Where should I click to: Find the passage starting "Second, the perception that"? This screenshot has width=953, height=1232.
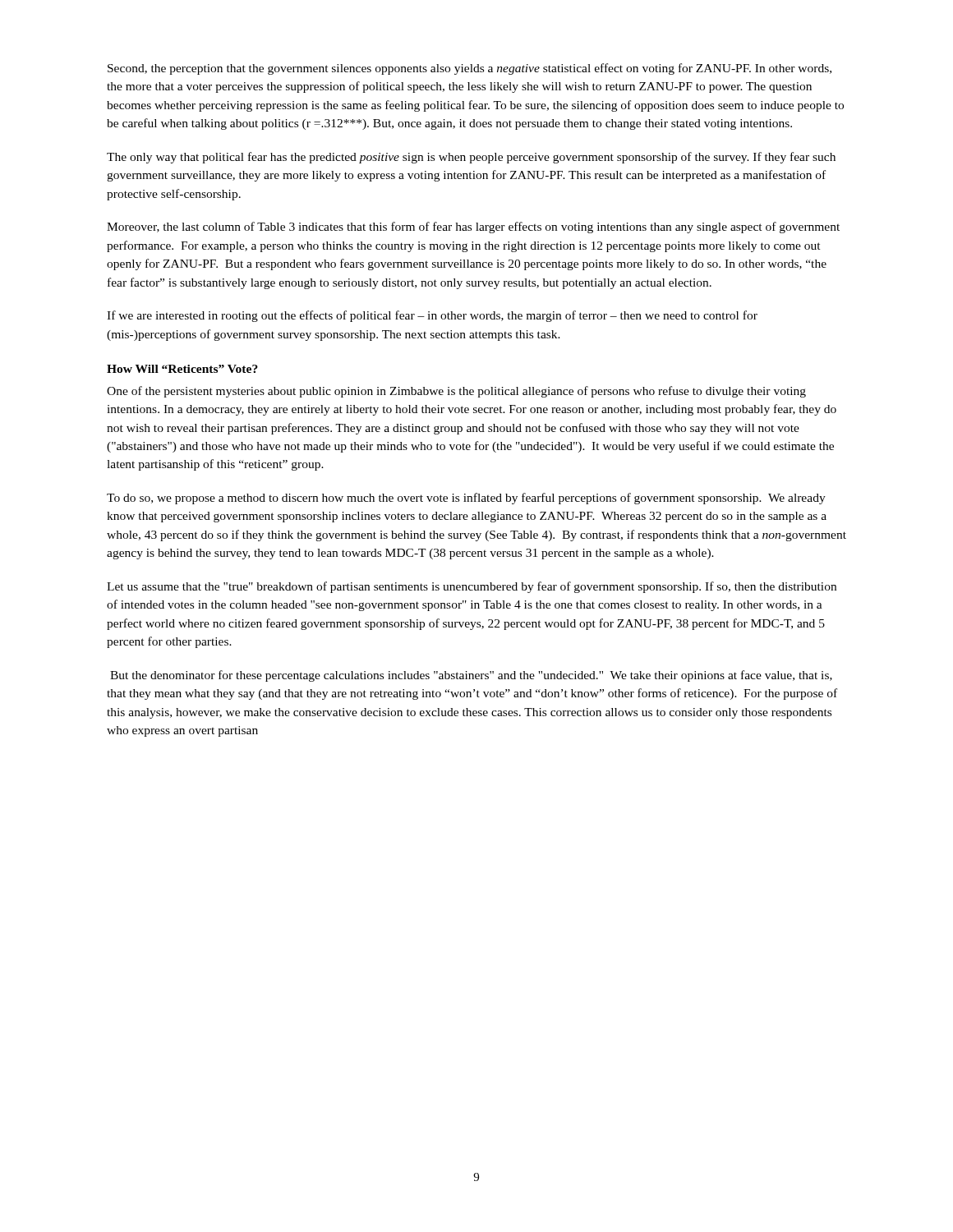coord(476,95)
